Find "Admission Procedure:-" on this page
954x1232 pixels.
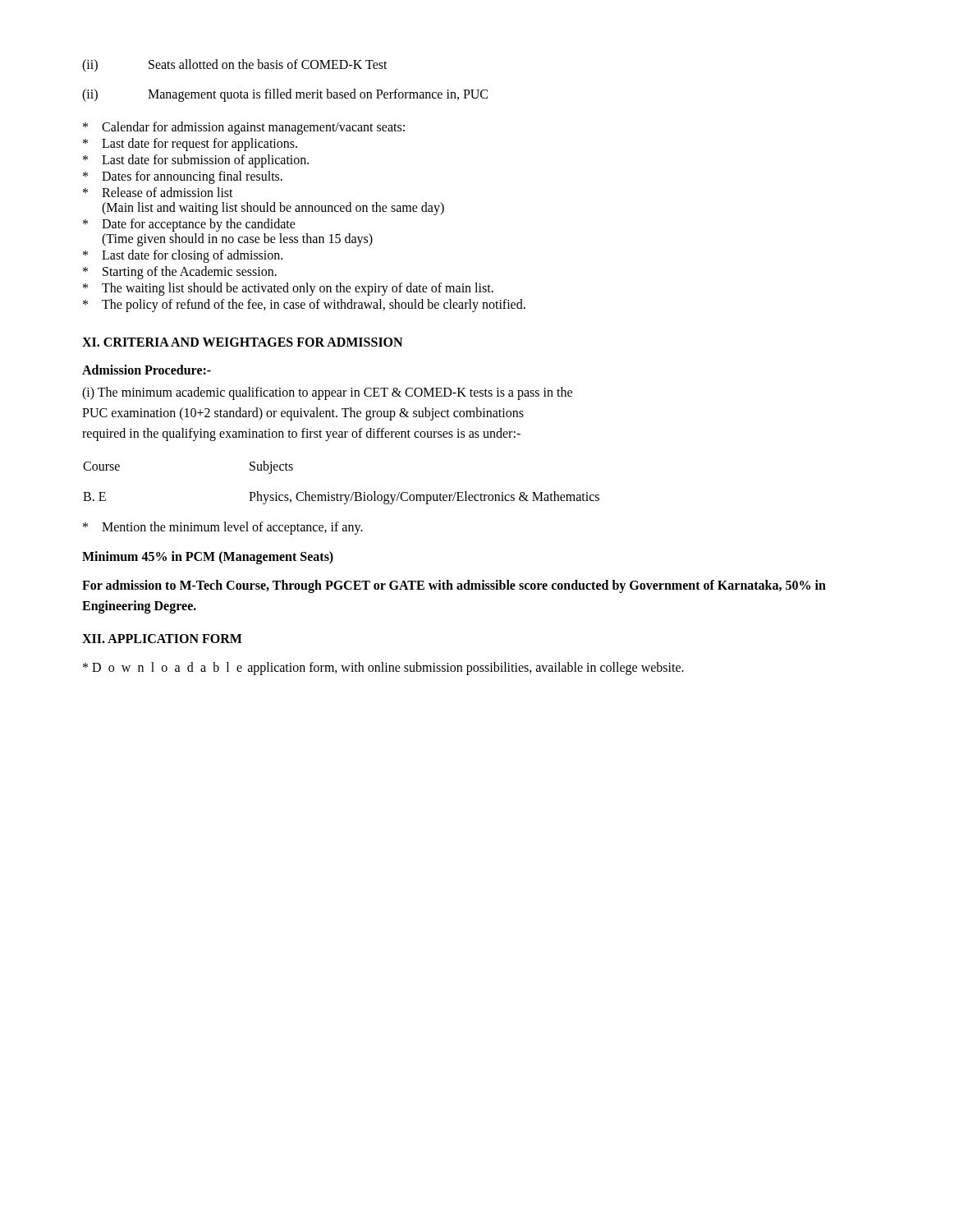pos(147,370)
